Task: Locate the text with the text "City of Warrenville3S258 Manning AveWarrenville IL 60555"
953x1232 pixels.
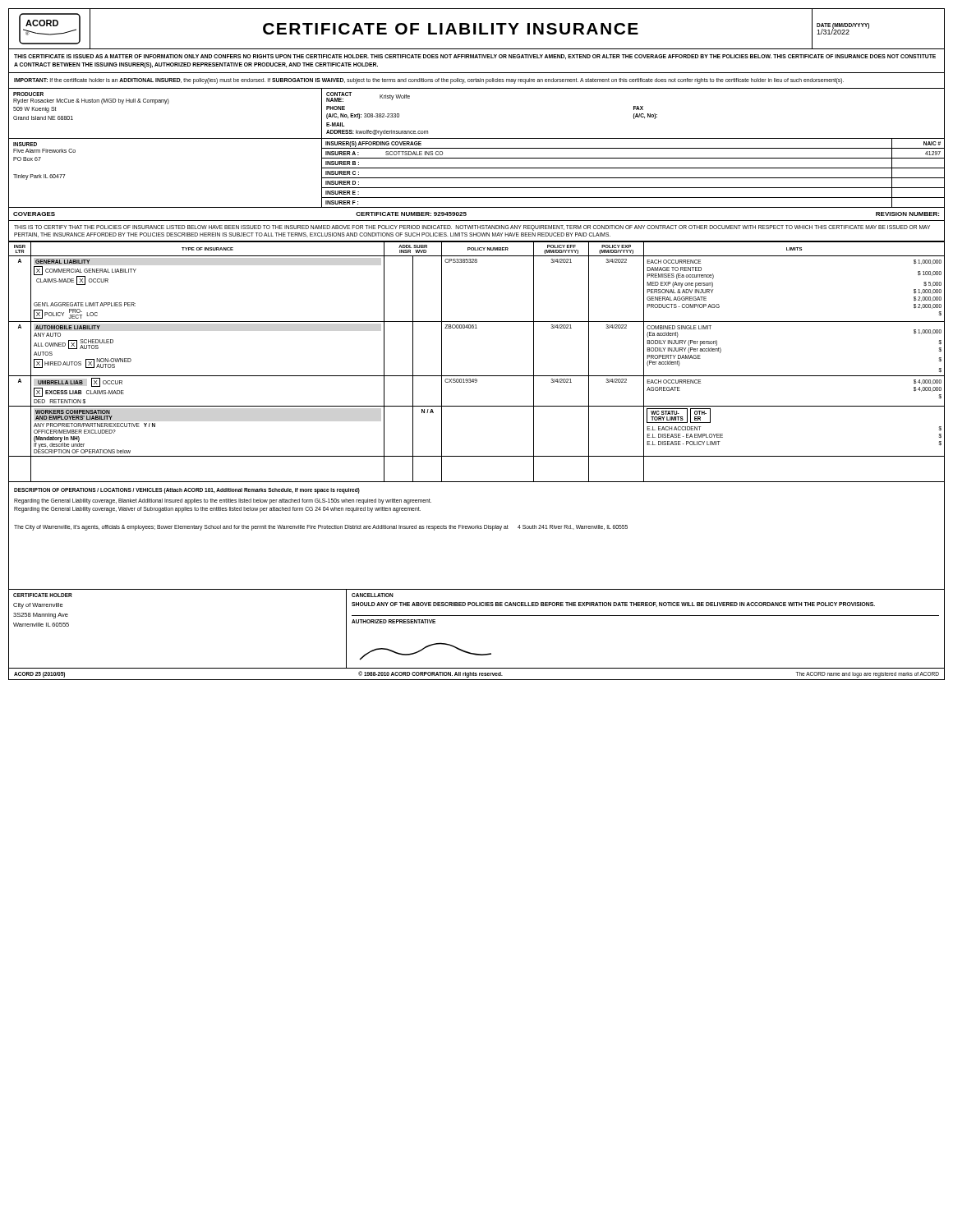Action: coord(41,615)
